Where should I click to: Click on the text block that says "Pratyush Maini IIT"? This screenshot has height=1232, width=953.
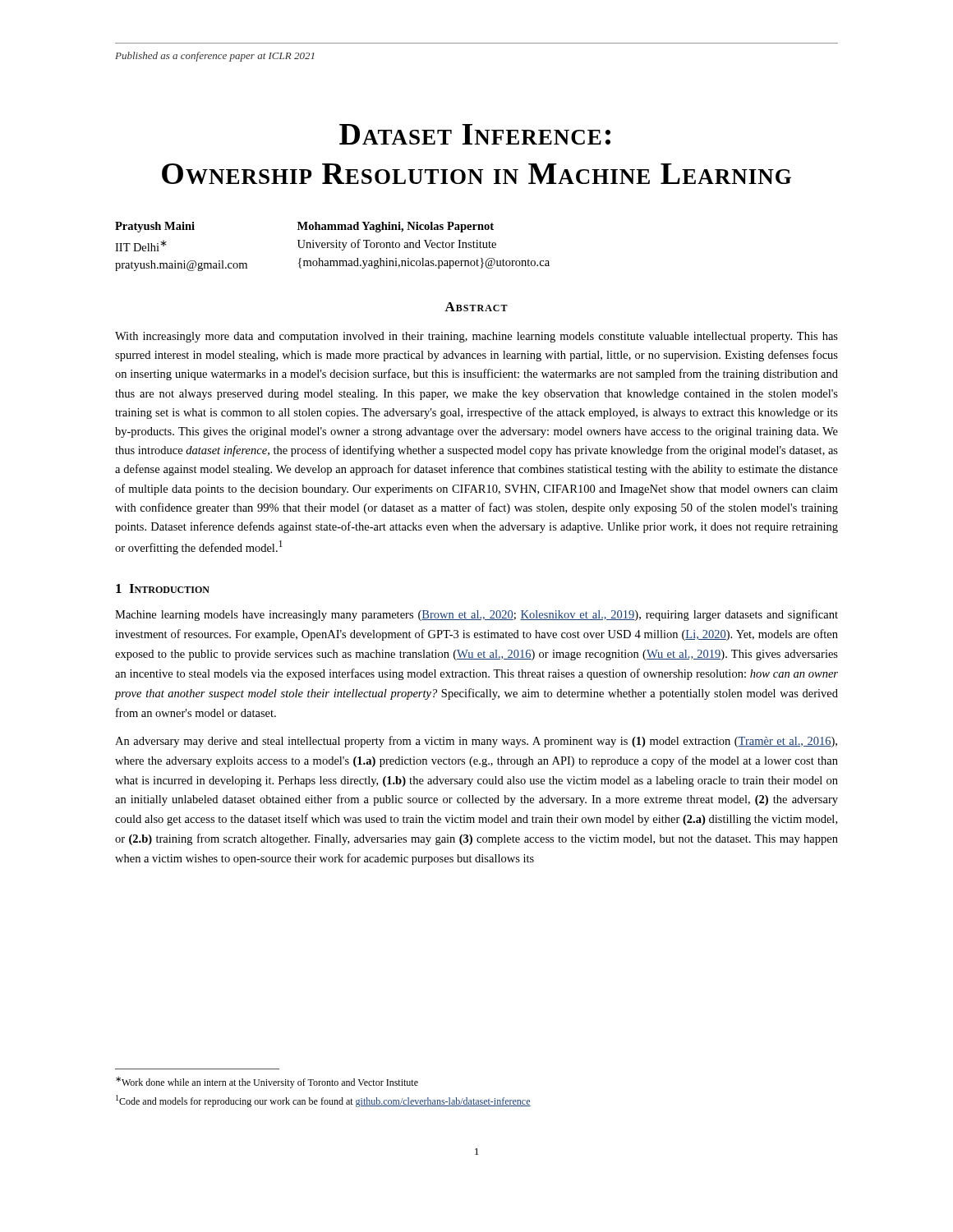coord(332,246)
